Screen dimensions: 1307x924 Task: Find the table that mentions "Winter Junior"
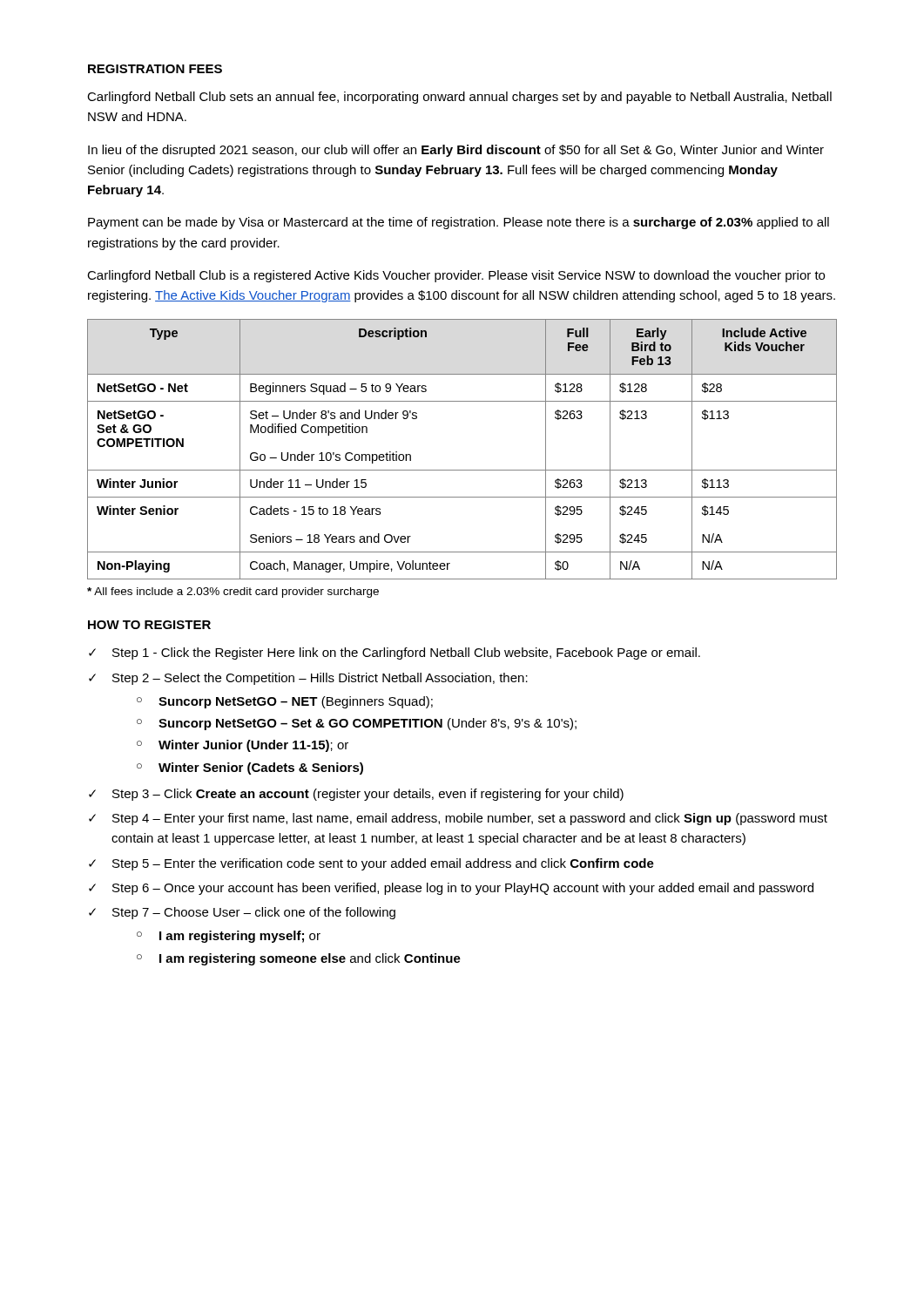[462, 449]
